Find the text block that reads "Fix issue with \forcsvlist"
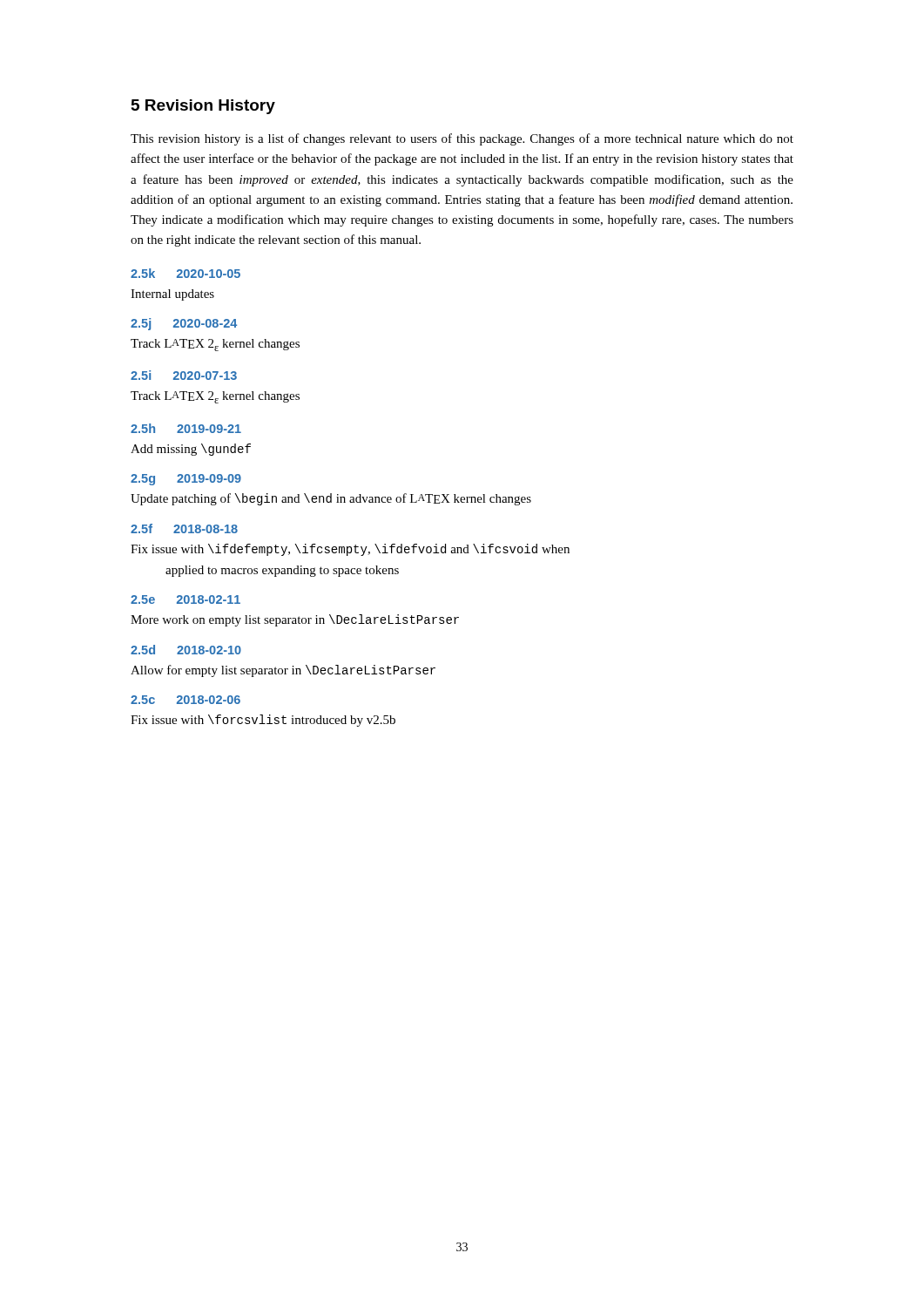924x1307 pixels. click(x=263, y=720)
